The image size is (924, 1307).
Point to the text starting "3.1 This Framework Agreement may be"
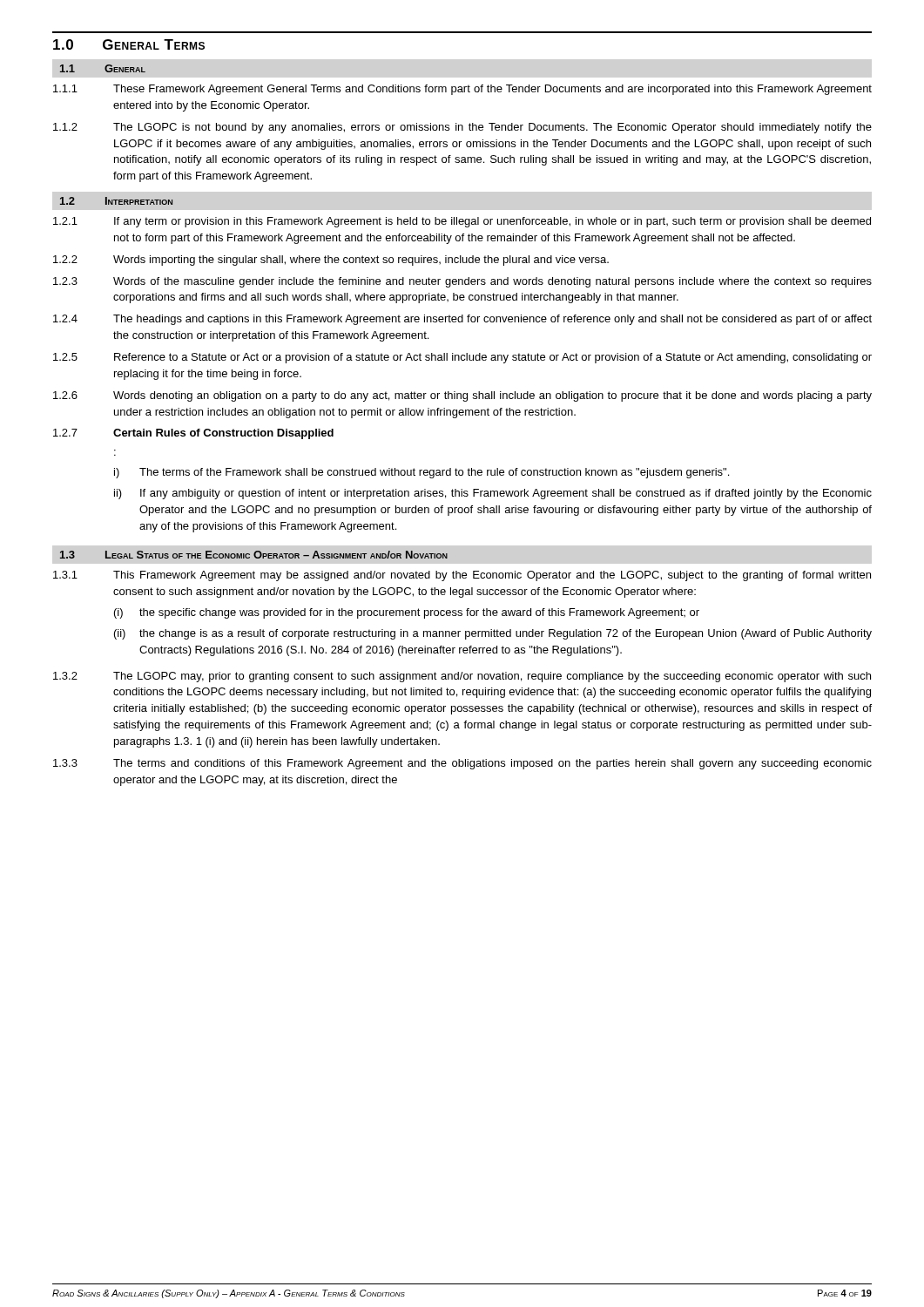point(462,615)
